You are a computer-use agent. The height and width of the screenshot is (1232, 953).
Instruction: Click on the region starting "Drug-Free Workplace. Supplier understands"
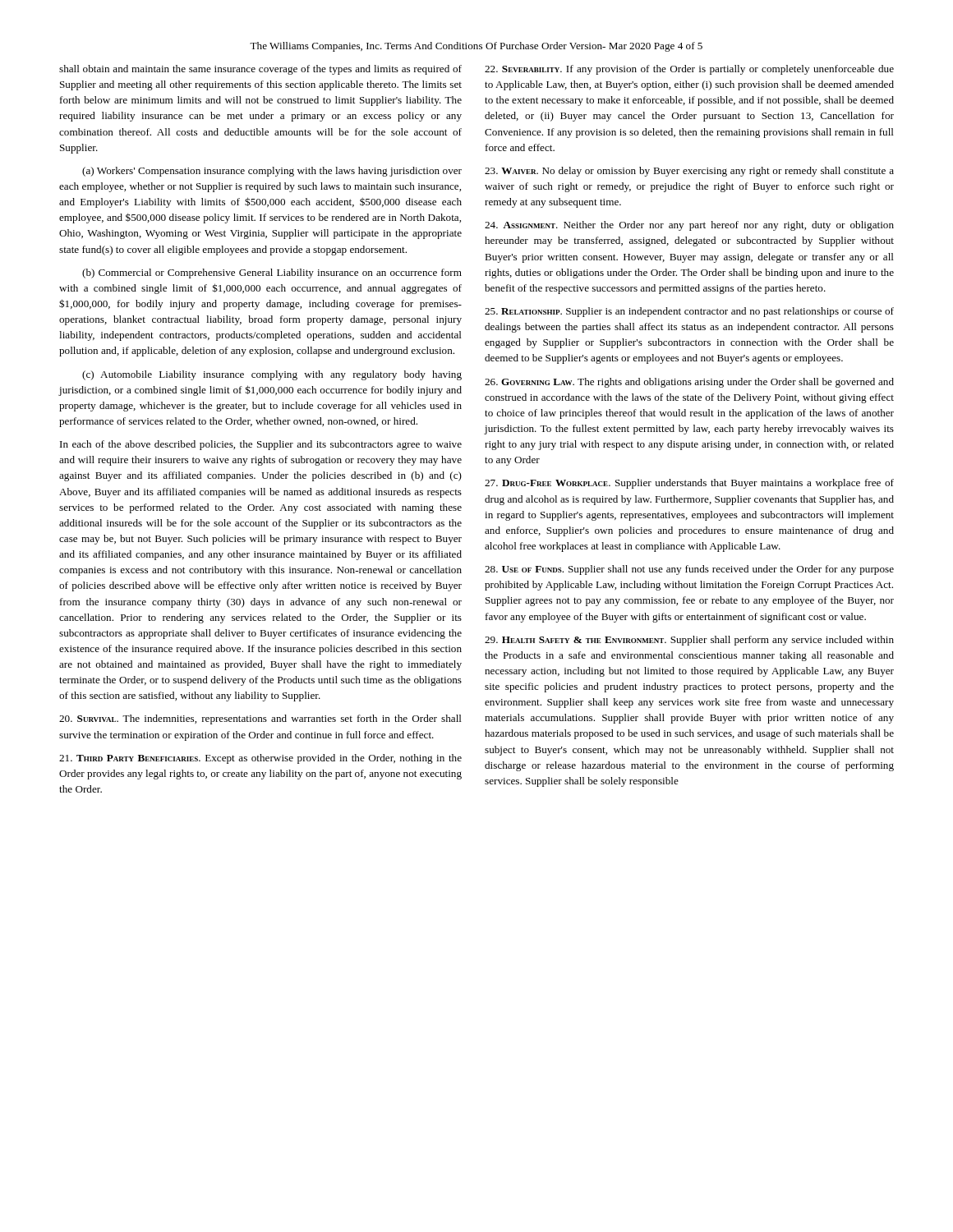[x=689, y=514]
